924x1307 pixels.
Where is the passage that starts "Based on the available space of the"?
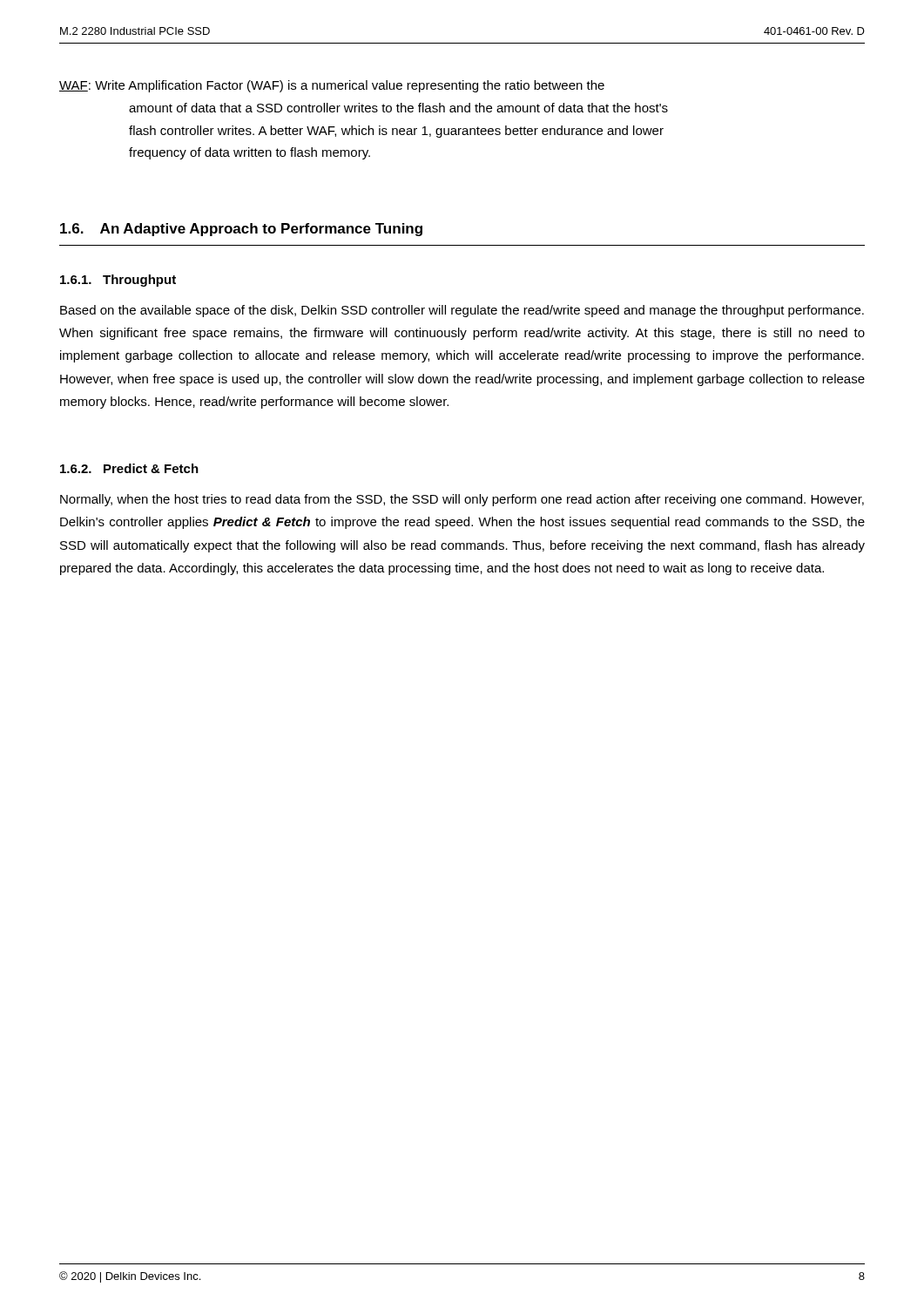click(462, 355)
